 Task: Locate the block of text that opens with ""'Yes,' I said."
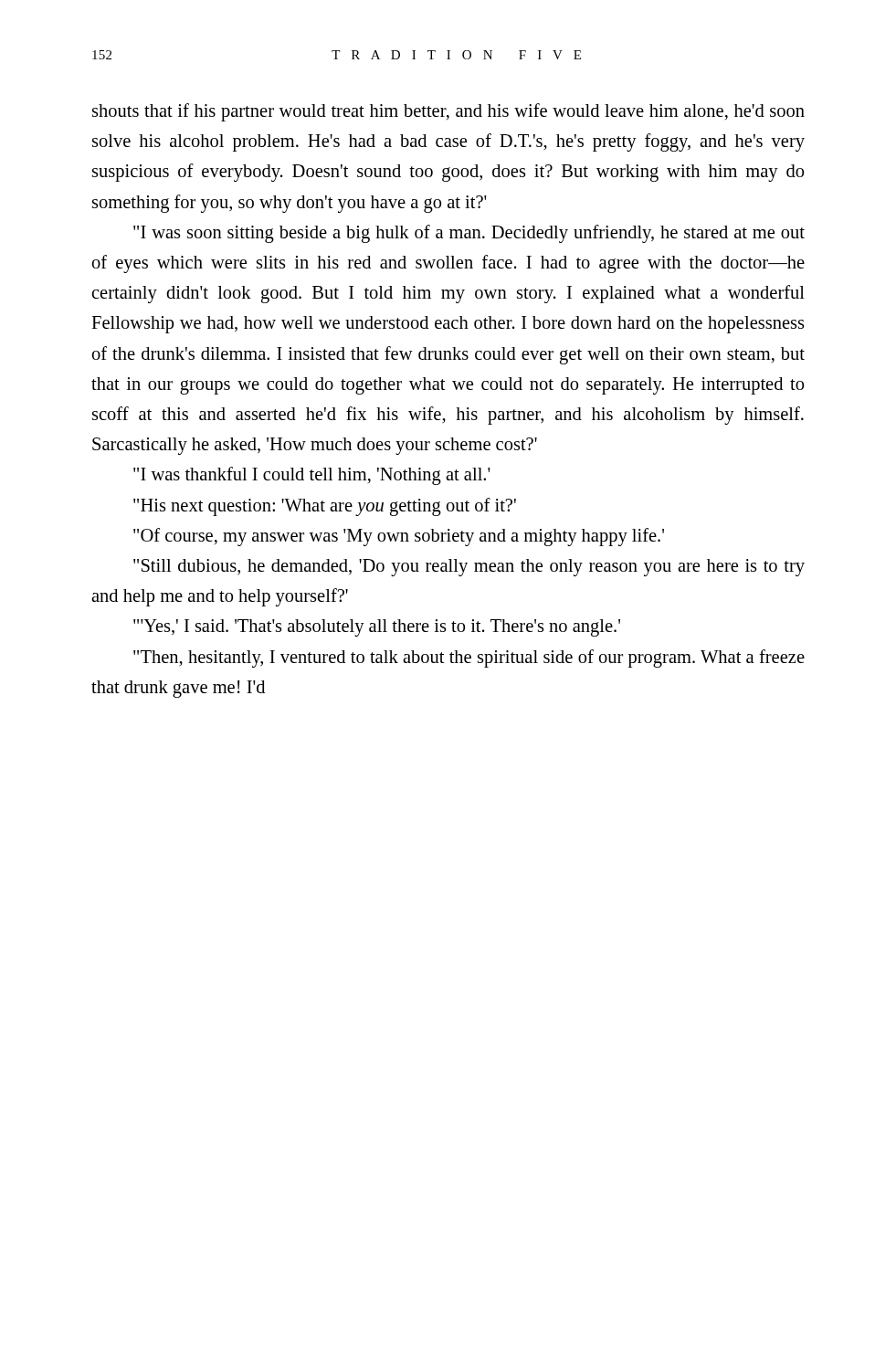(377, 626)
